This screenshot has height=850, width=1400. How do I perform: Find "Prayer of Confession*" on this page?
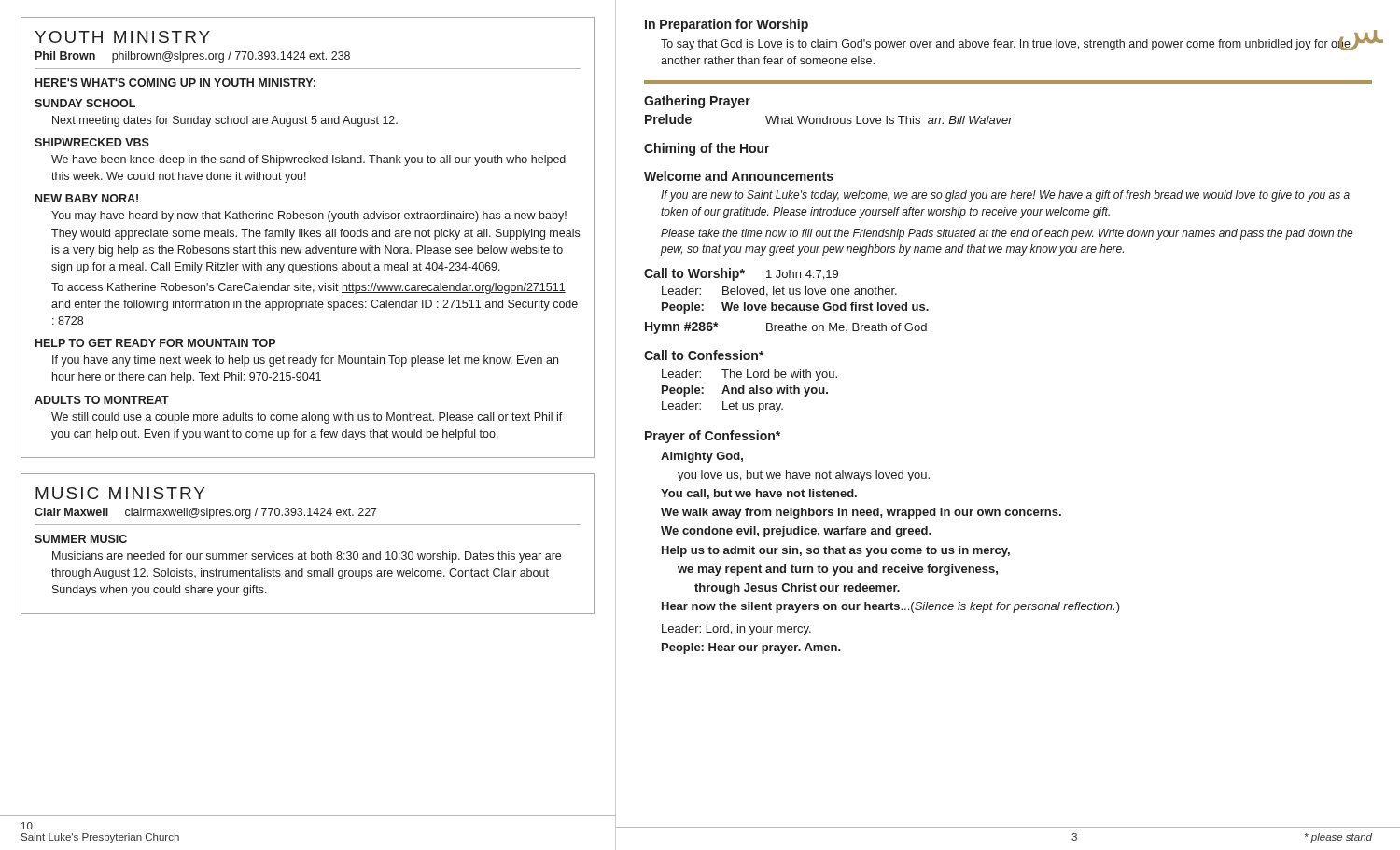(x=712, y=436)
